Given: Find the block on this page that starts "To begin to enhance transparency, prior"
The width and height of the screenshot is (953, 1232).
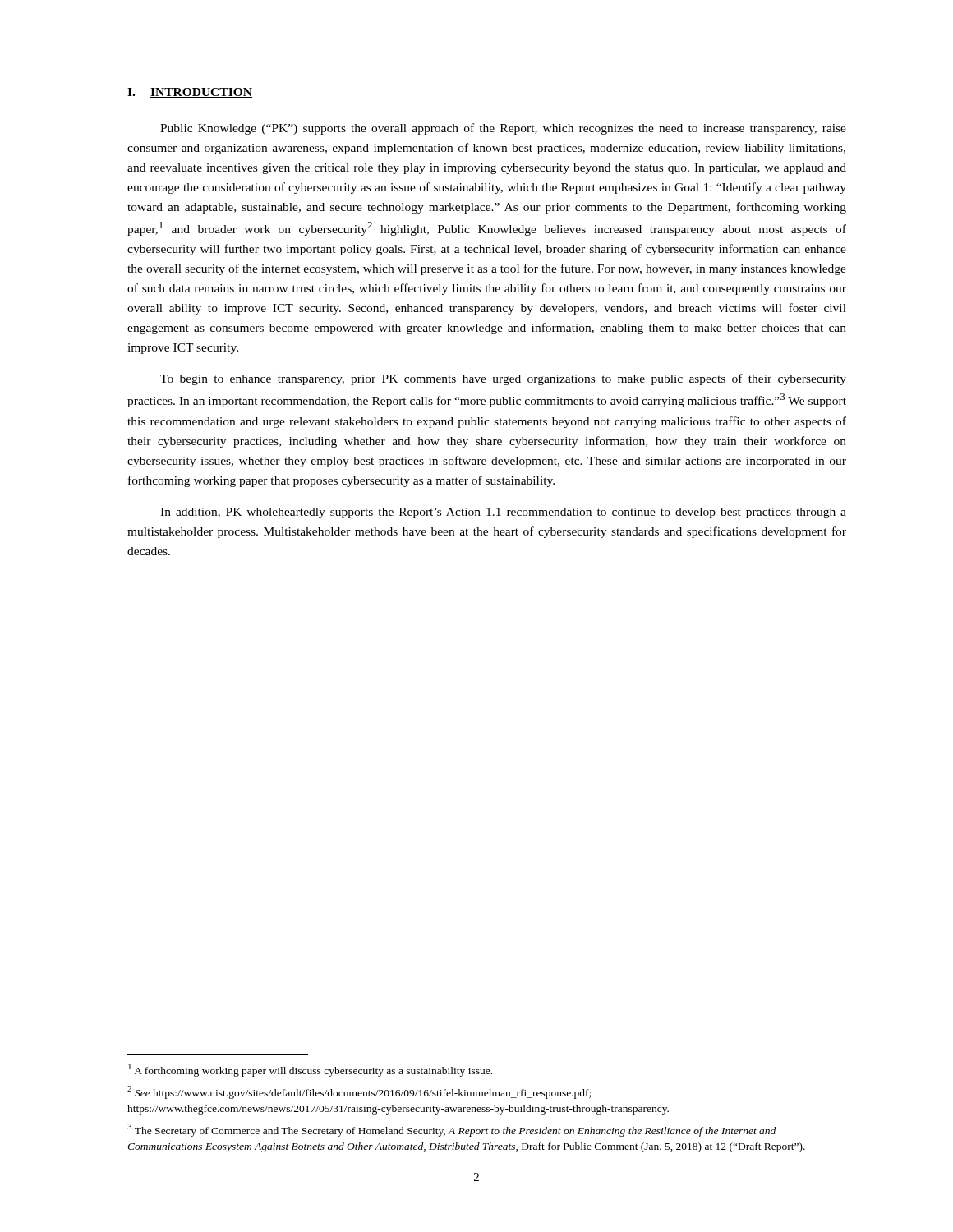Looking at the screenshot, I should pyautogui.click(x=487, y=429).
